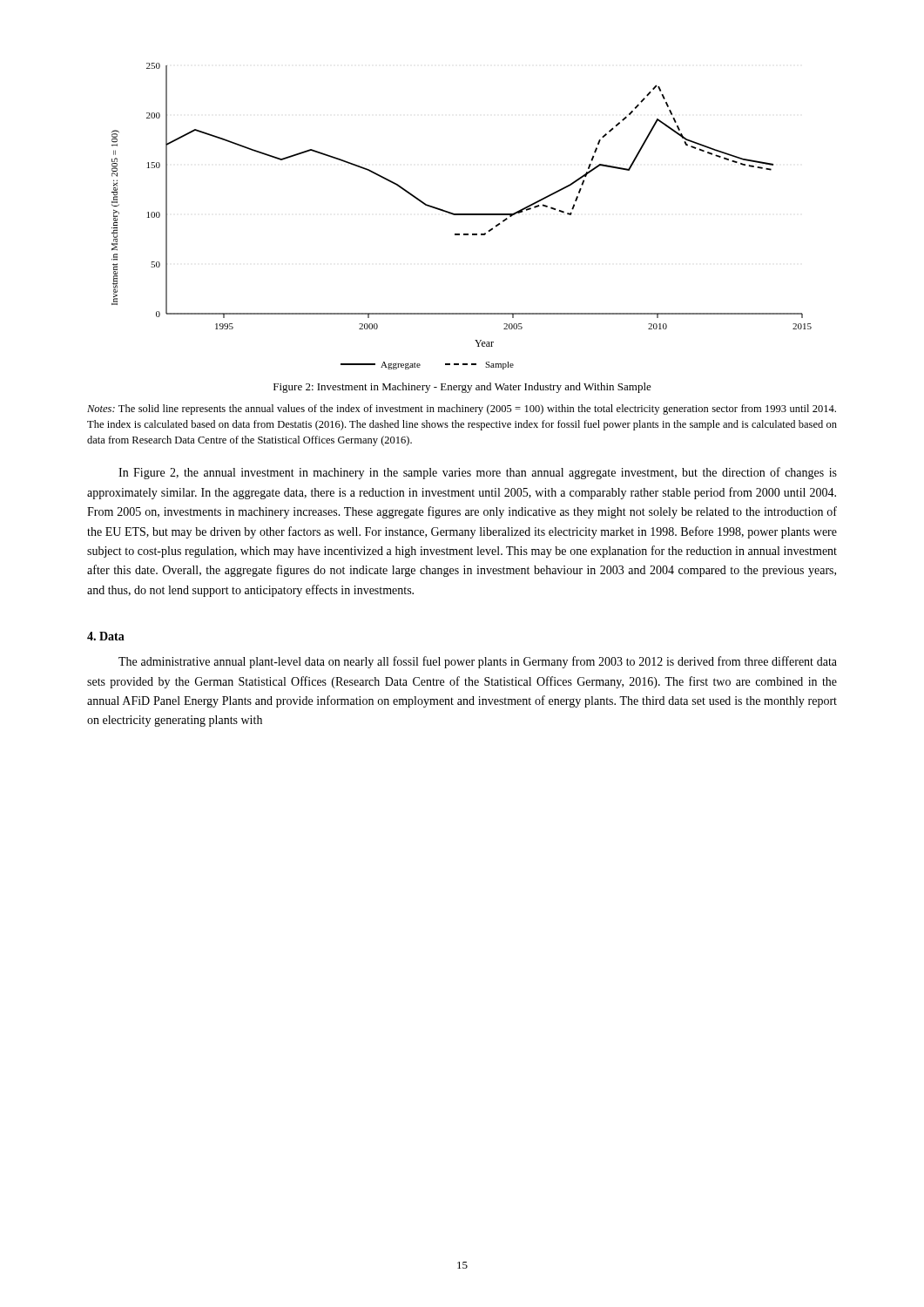Point to the region starting "In Figure 2, the annual investment in machinery"

point(462,532)
